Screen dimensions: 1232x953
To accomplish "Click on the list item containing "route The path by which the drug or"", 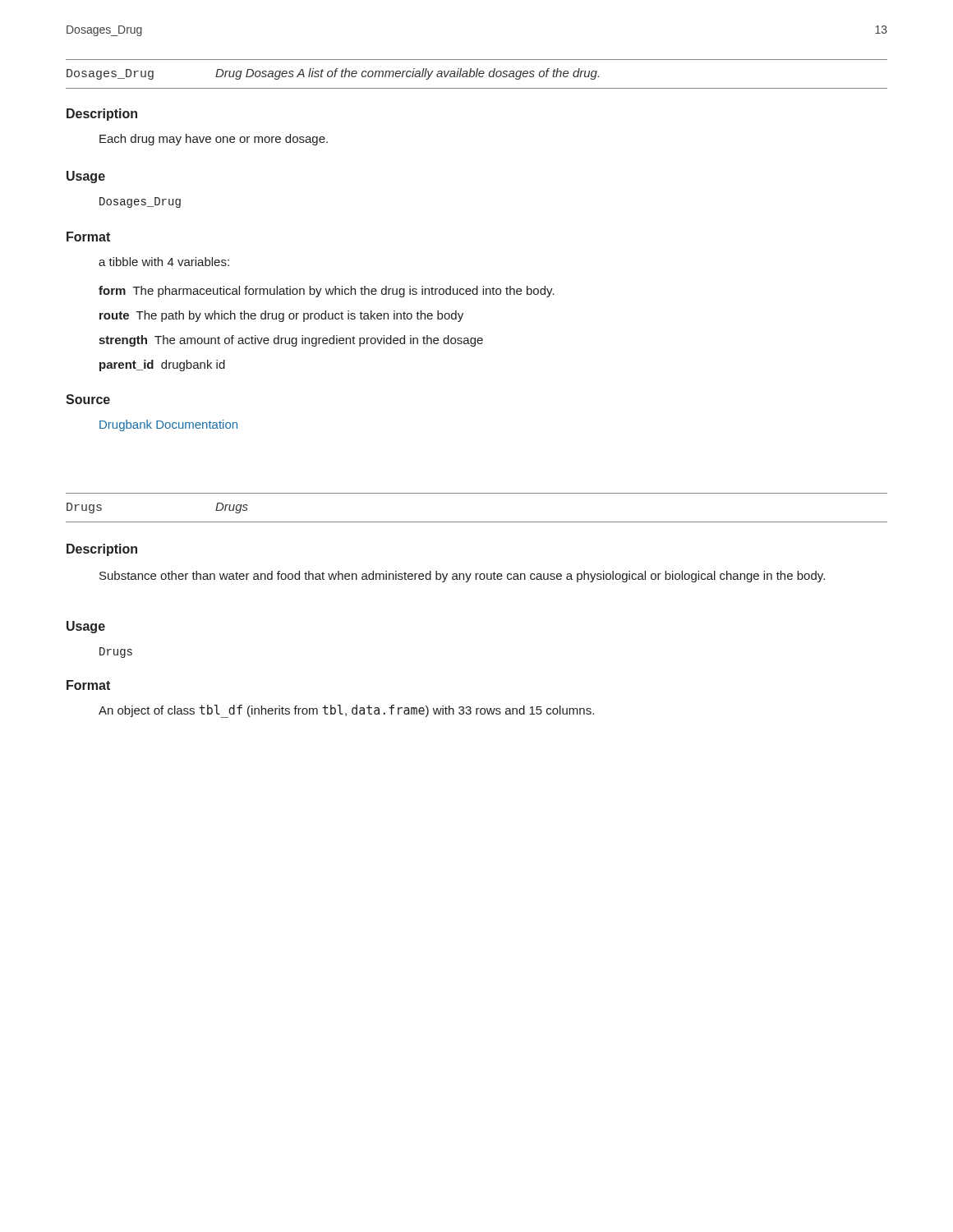I will point(281,315).
